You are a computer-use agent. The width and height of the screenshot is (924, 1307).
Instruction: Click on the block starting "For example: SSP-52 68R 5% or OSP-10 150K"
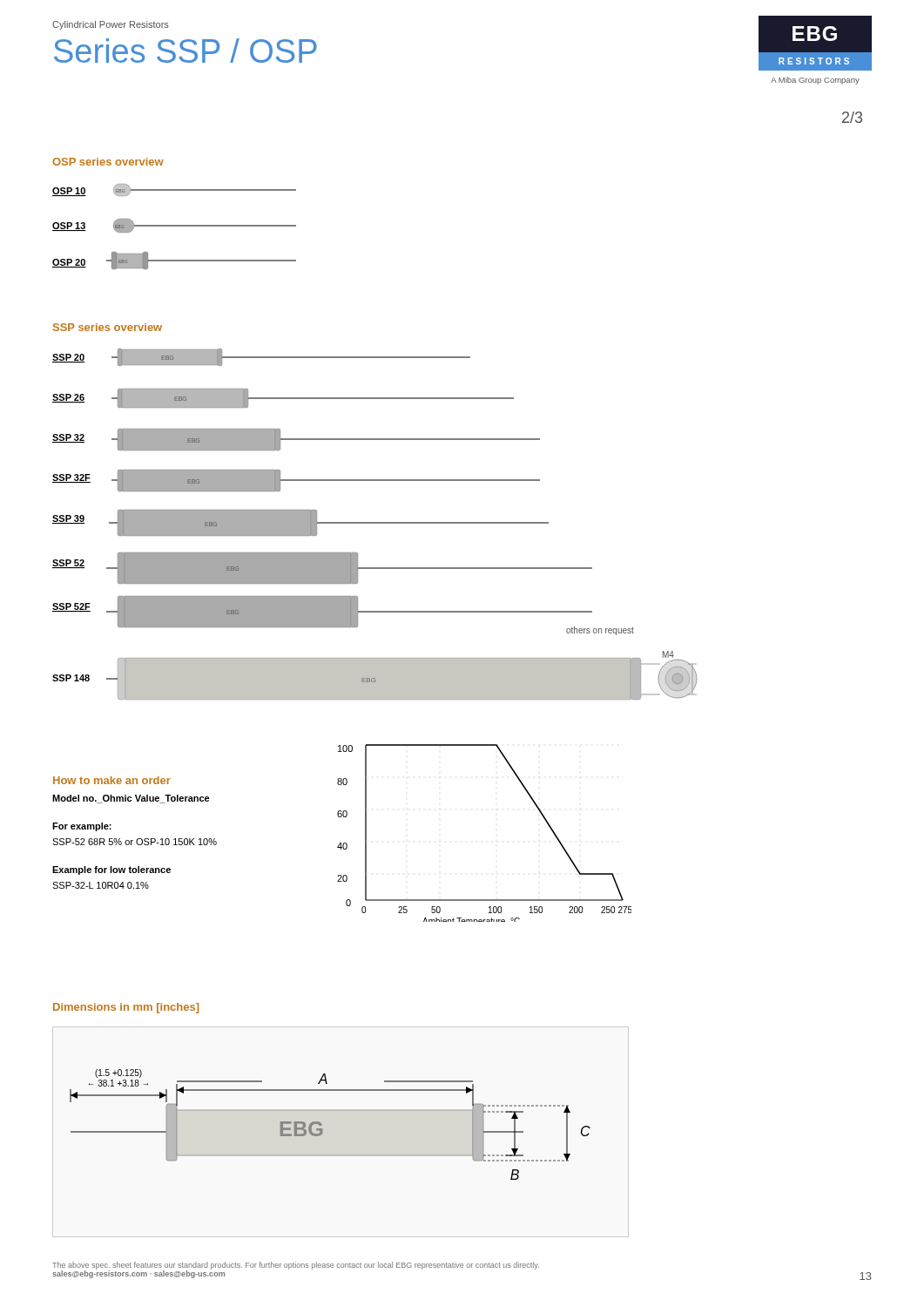[x=135, y=834]
